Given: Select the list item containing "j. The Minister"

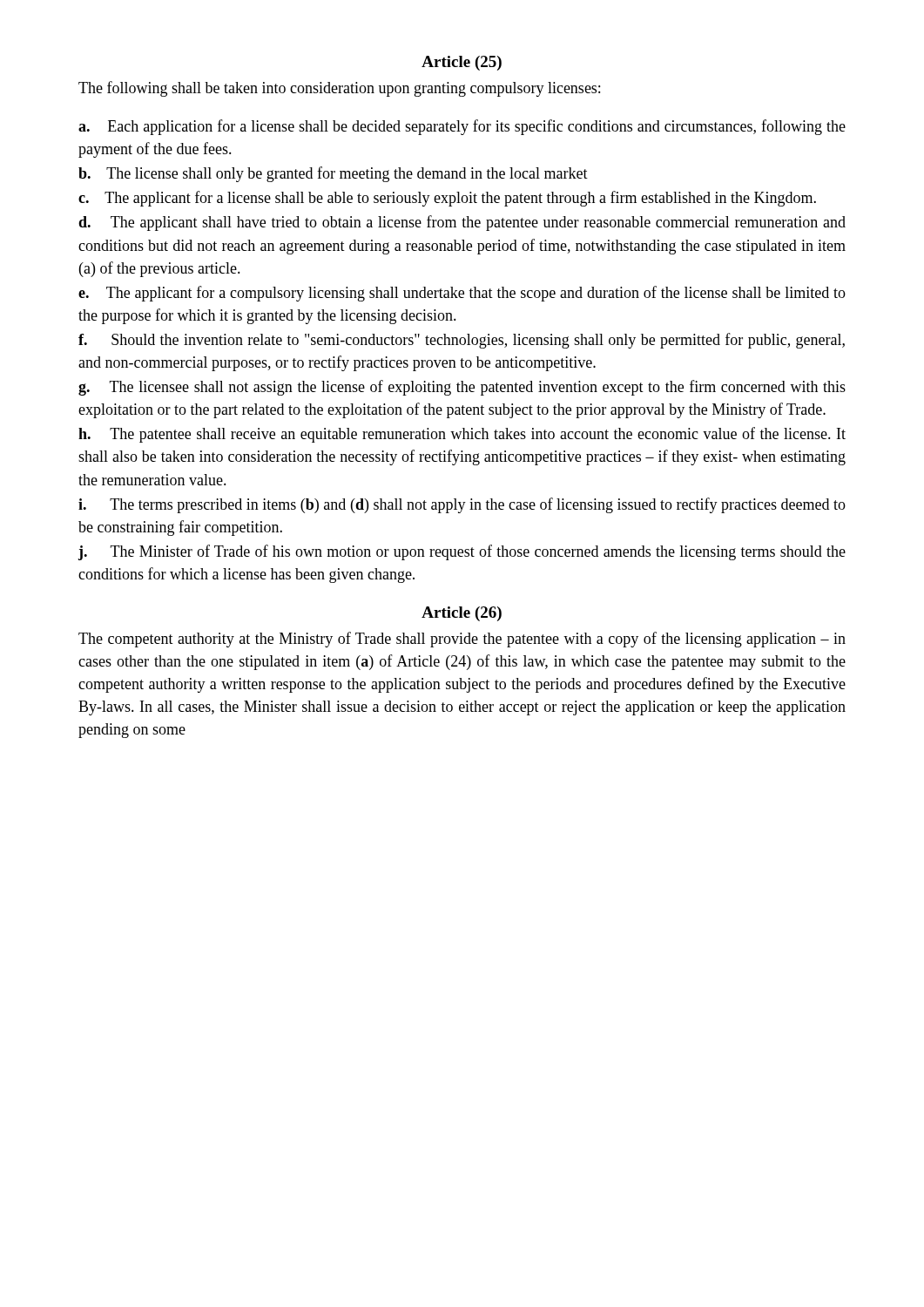Looking at the screenshot, I should [462, 563].
